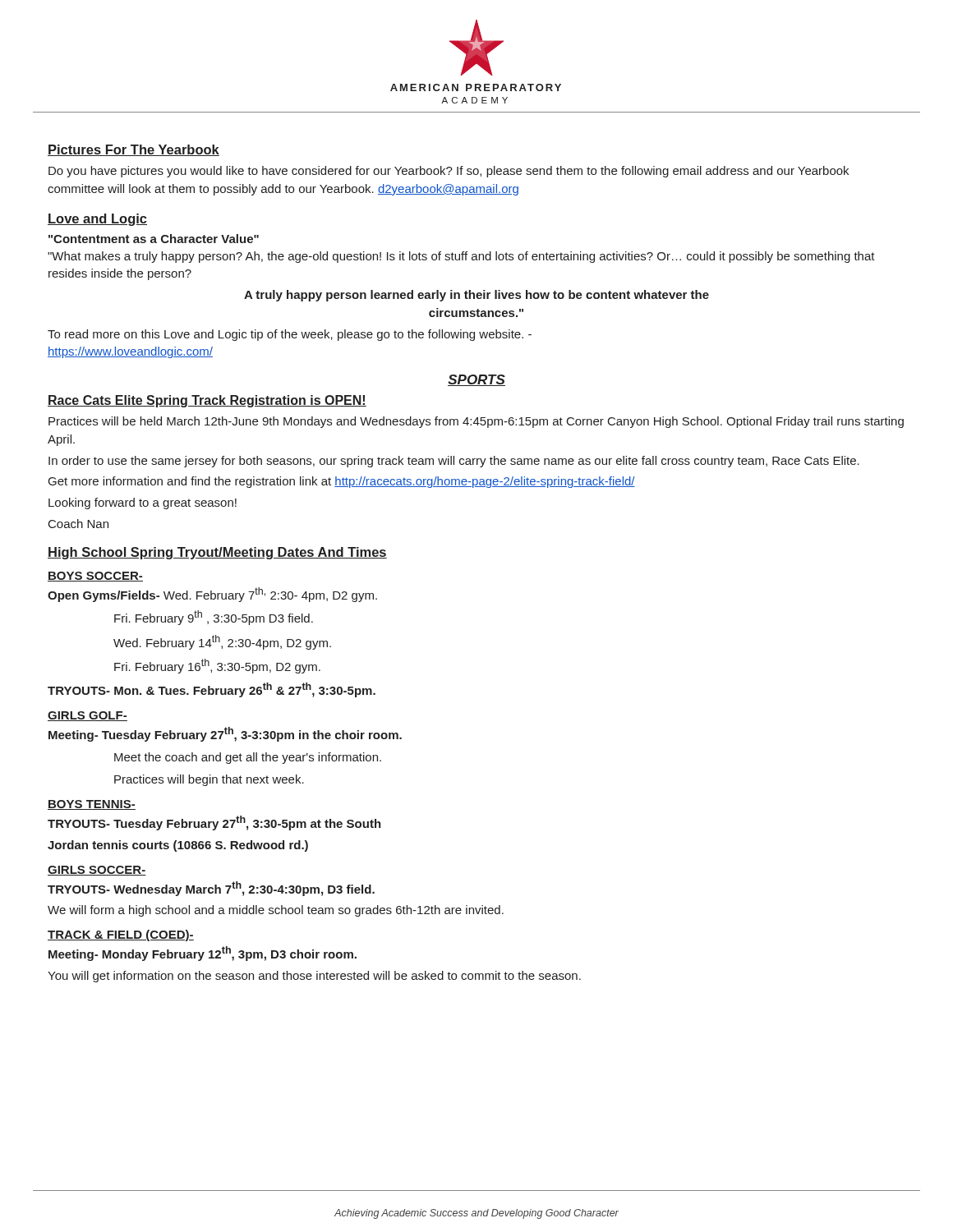Click on the region starting "Practices will be held"
The height and width of the screenshot is (1232, 953).
(476, 473)
